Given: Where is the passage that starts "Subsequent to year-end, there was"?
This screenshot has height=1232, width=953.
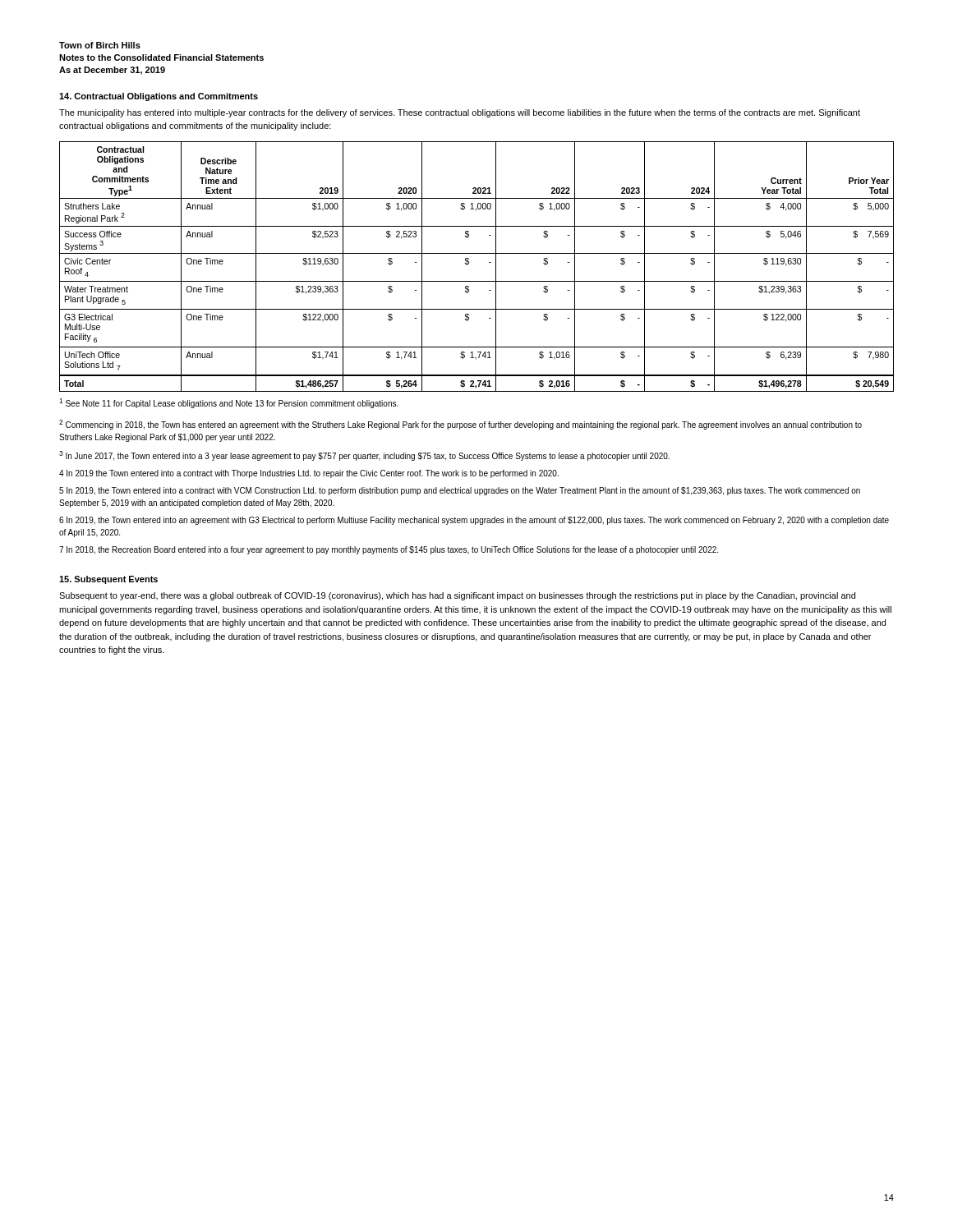Looking at the screenshot, I should coord(476,623).
